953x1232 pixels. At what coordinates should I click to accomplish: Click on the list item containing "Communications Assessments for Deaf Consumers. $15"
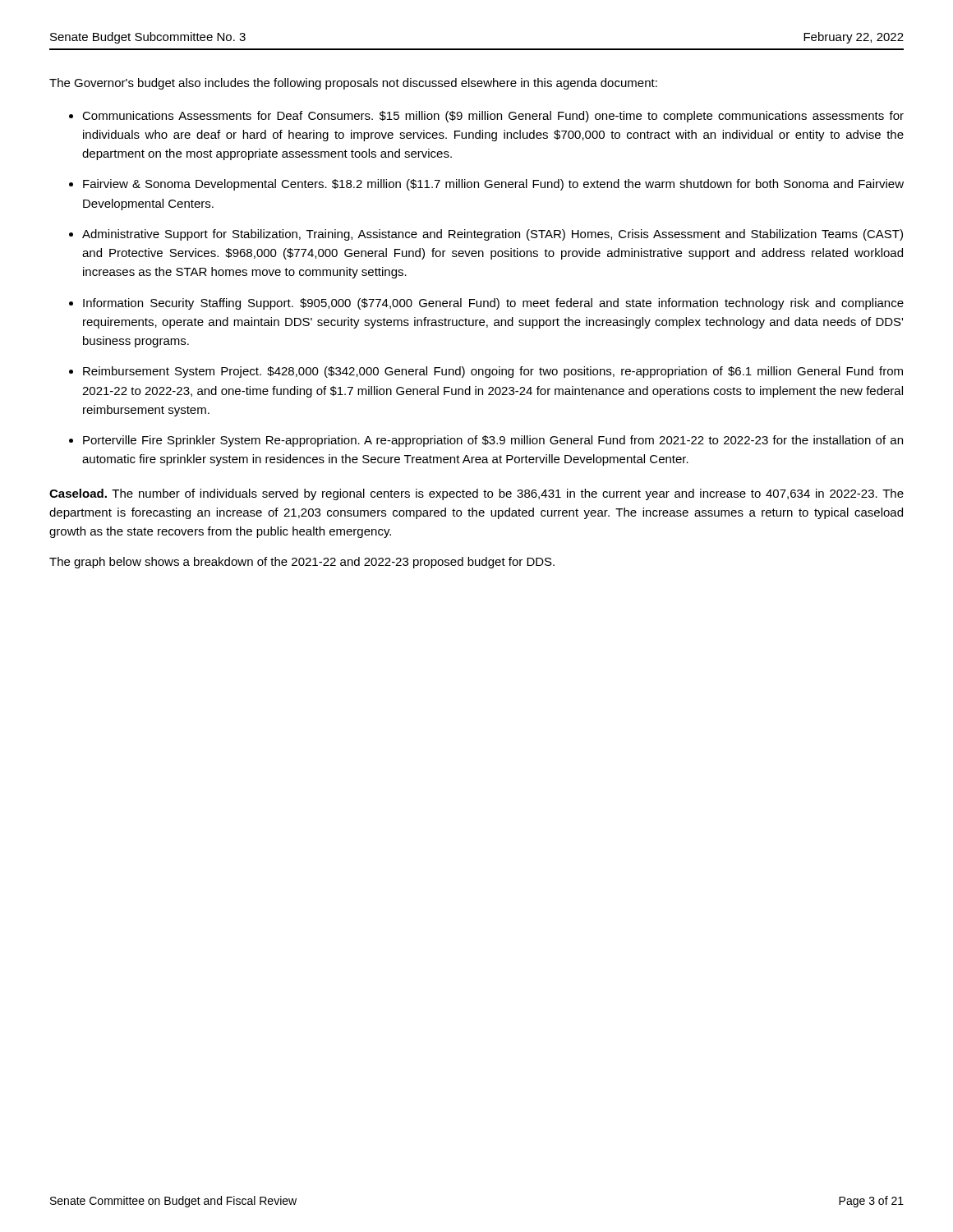coord(493,134)
